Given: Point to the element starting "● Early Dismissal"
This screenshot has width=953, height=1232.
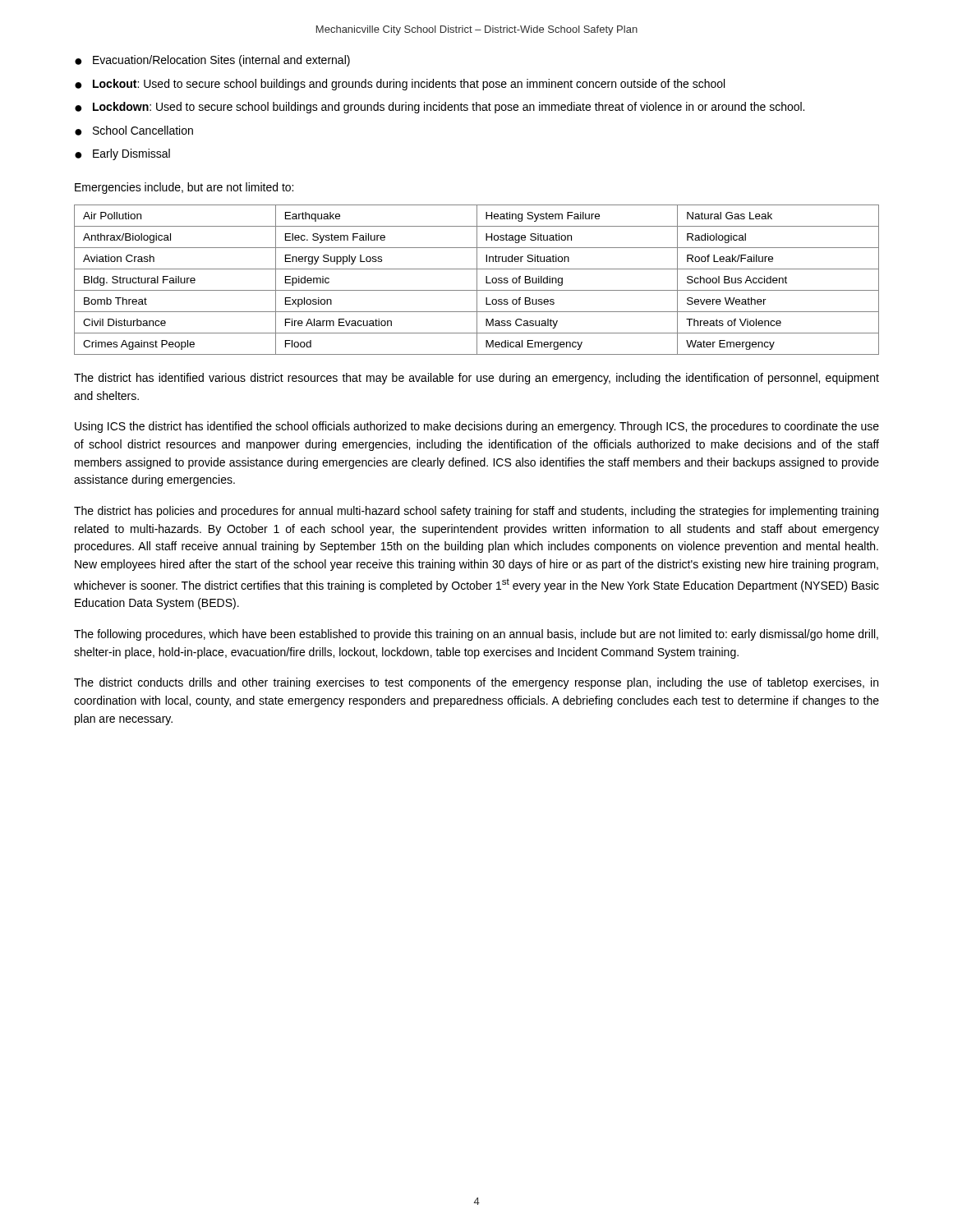Looking at the screenshot, I should pyautogui.click(x=122, y=154).
